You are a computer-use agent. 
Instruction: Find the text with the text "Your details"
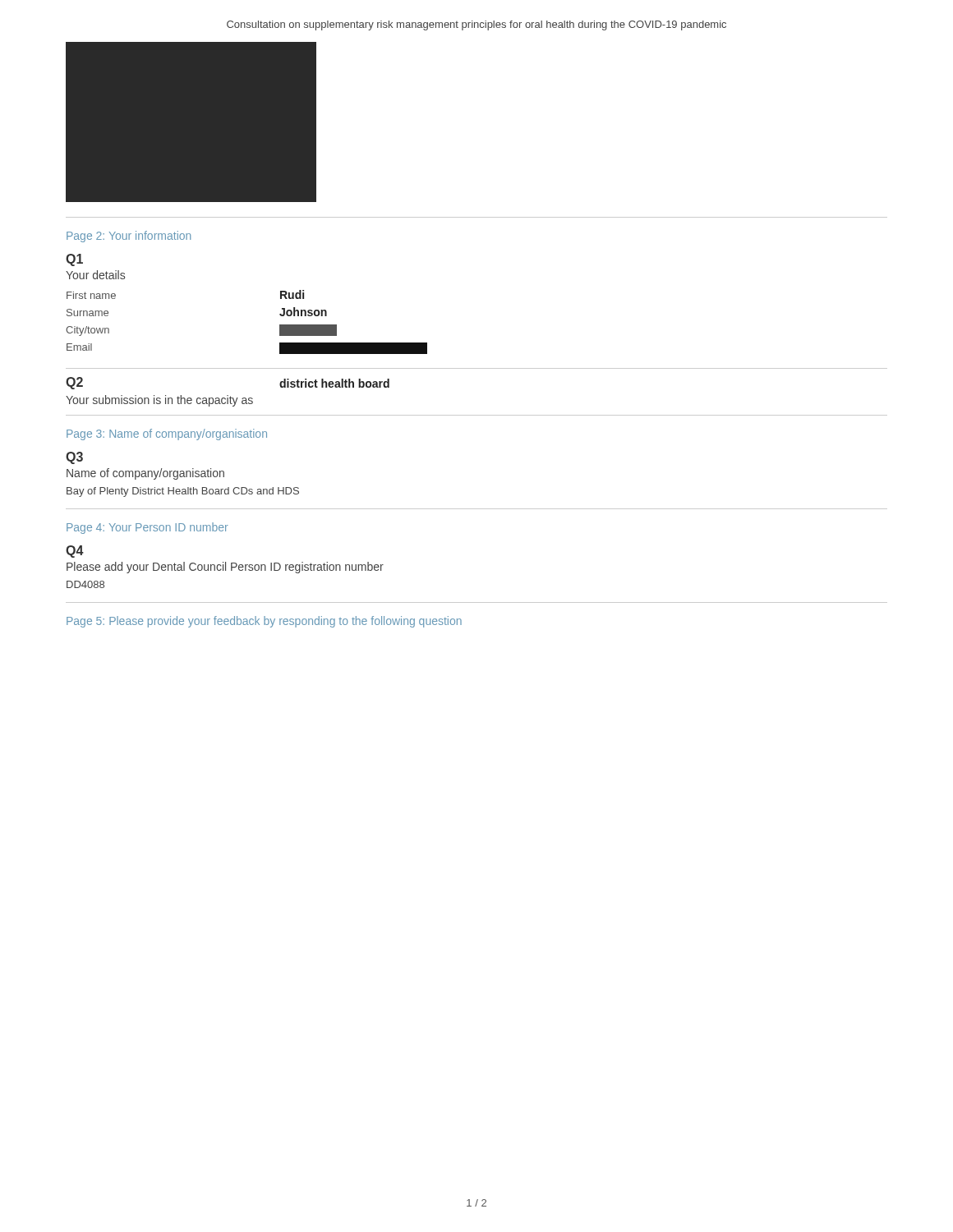(96, 275)
